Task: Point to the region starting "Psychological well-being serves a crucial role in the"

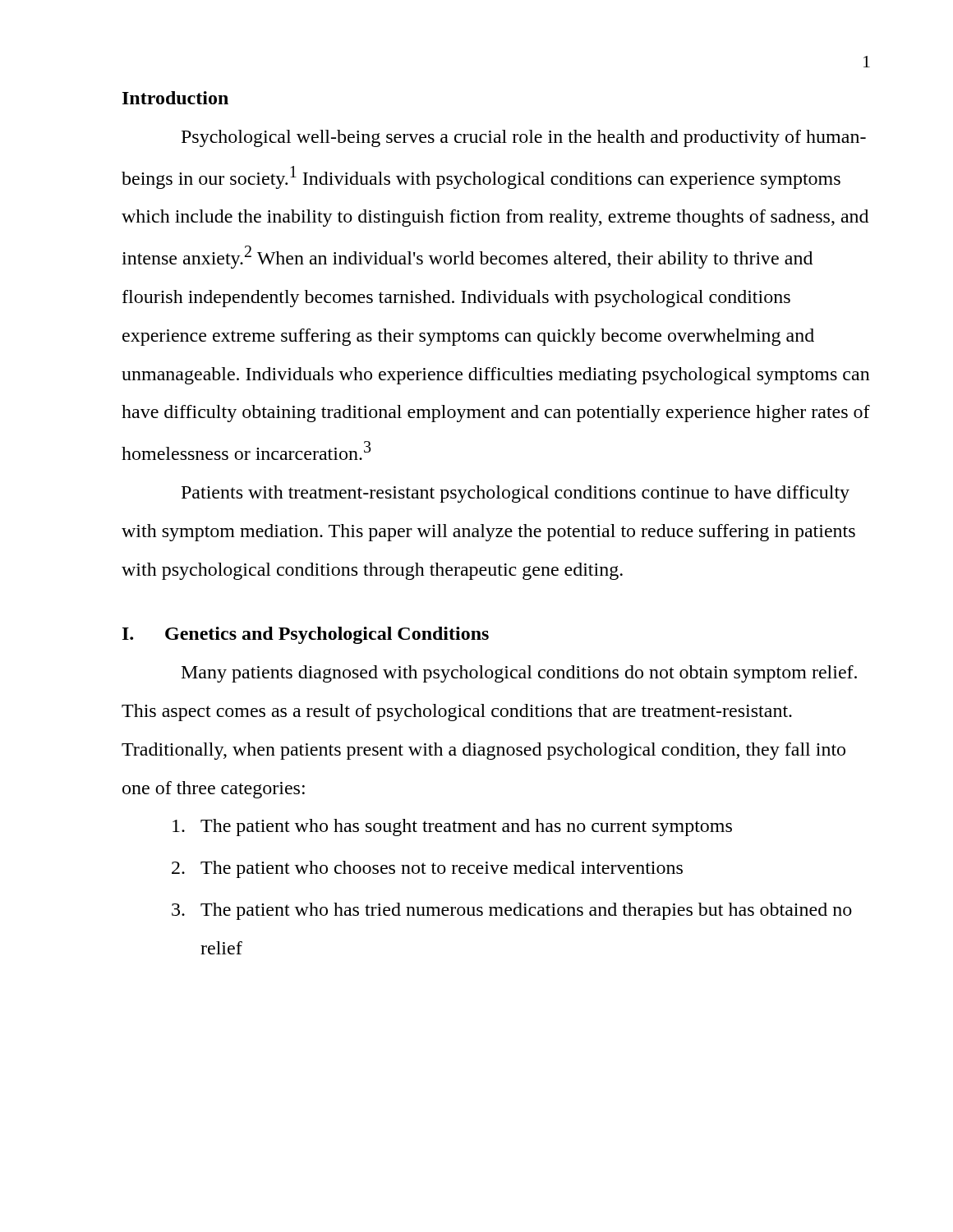Action: tap(496, 295)
